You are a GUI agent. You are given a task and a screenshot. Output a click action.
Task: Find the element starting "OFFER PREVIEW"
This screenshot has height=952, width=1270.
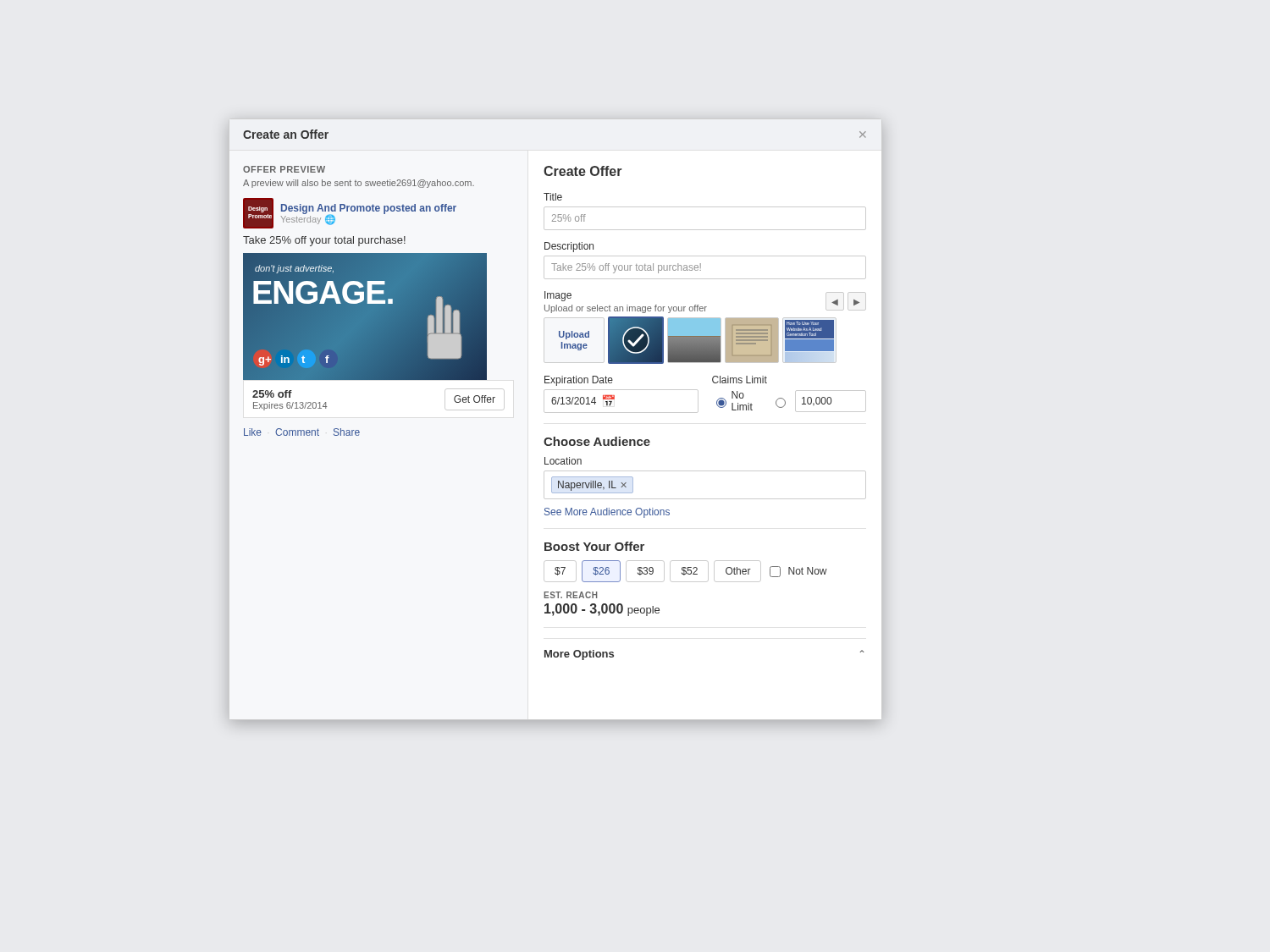[284, 169]
